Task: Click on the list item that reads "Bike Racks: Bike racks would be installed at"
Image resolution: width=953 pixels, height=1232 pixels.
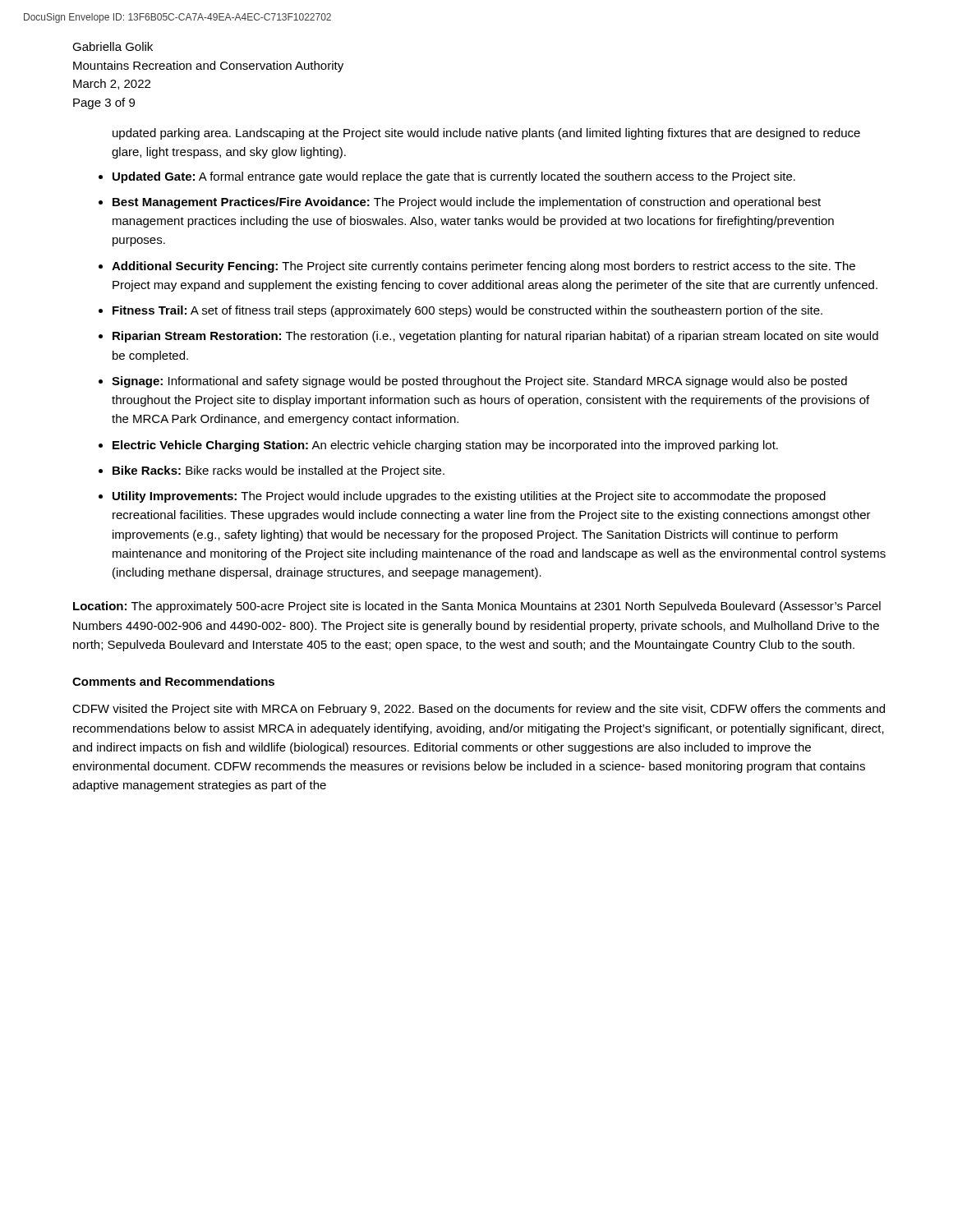Action: [279, 470]
